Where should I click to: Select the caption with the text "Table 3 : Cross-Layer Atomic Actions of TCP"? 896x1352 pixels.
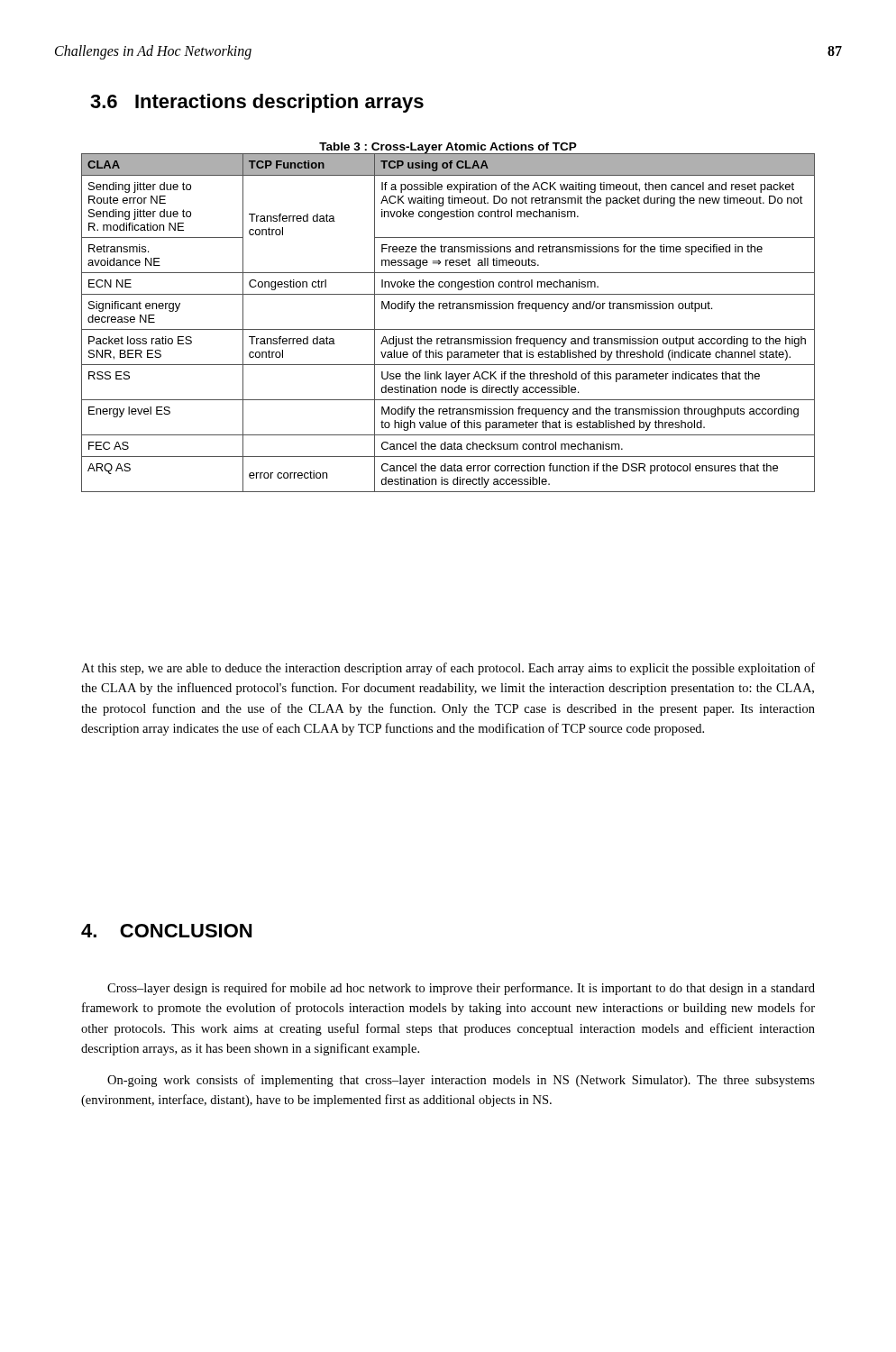[x=448, y=146]
